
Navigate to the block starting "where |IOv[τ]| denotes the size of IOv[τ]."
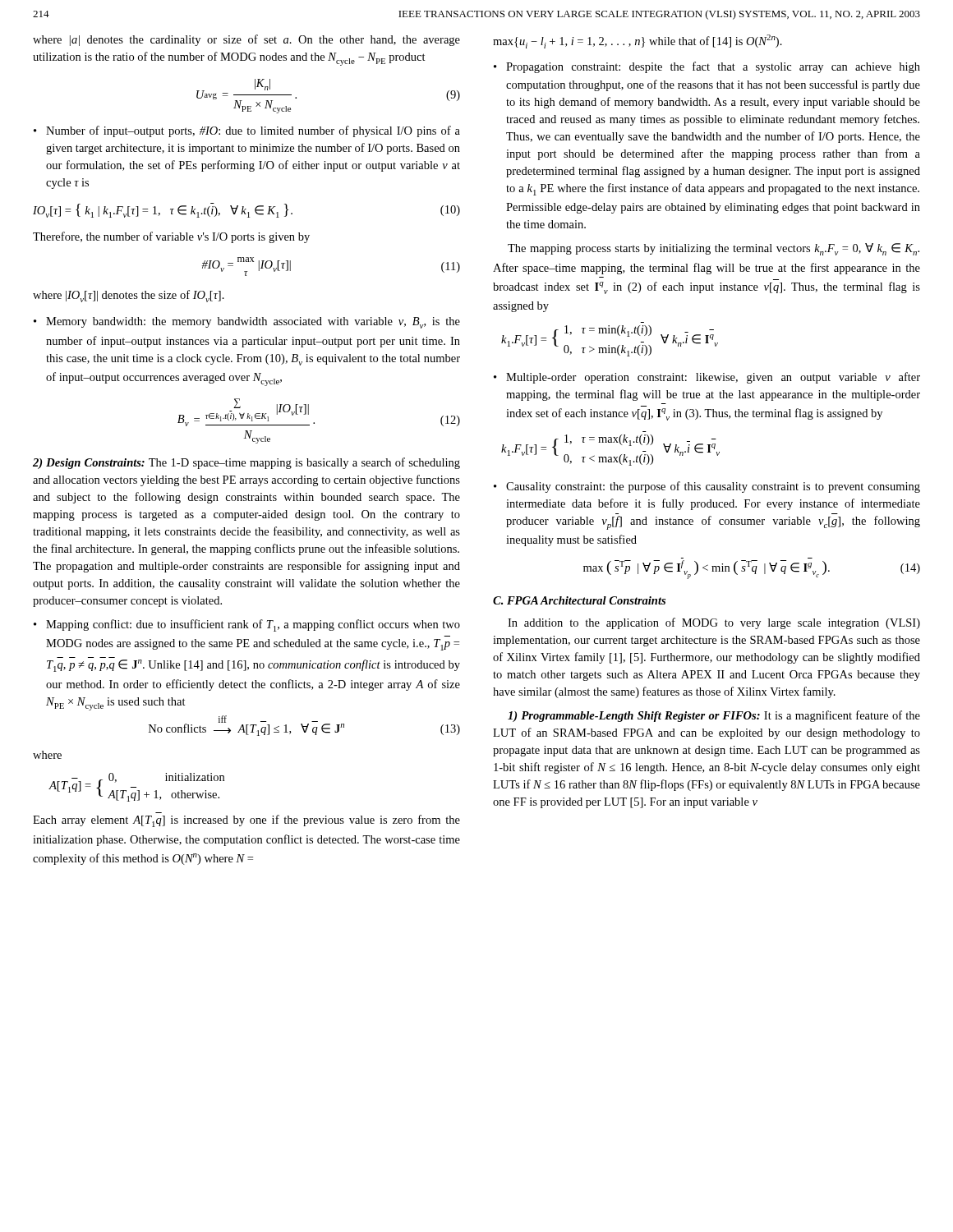(129, 296)
